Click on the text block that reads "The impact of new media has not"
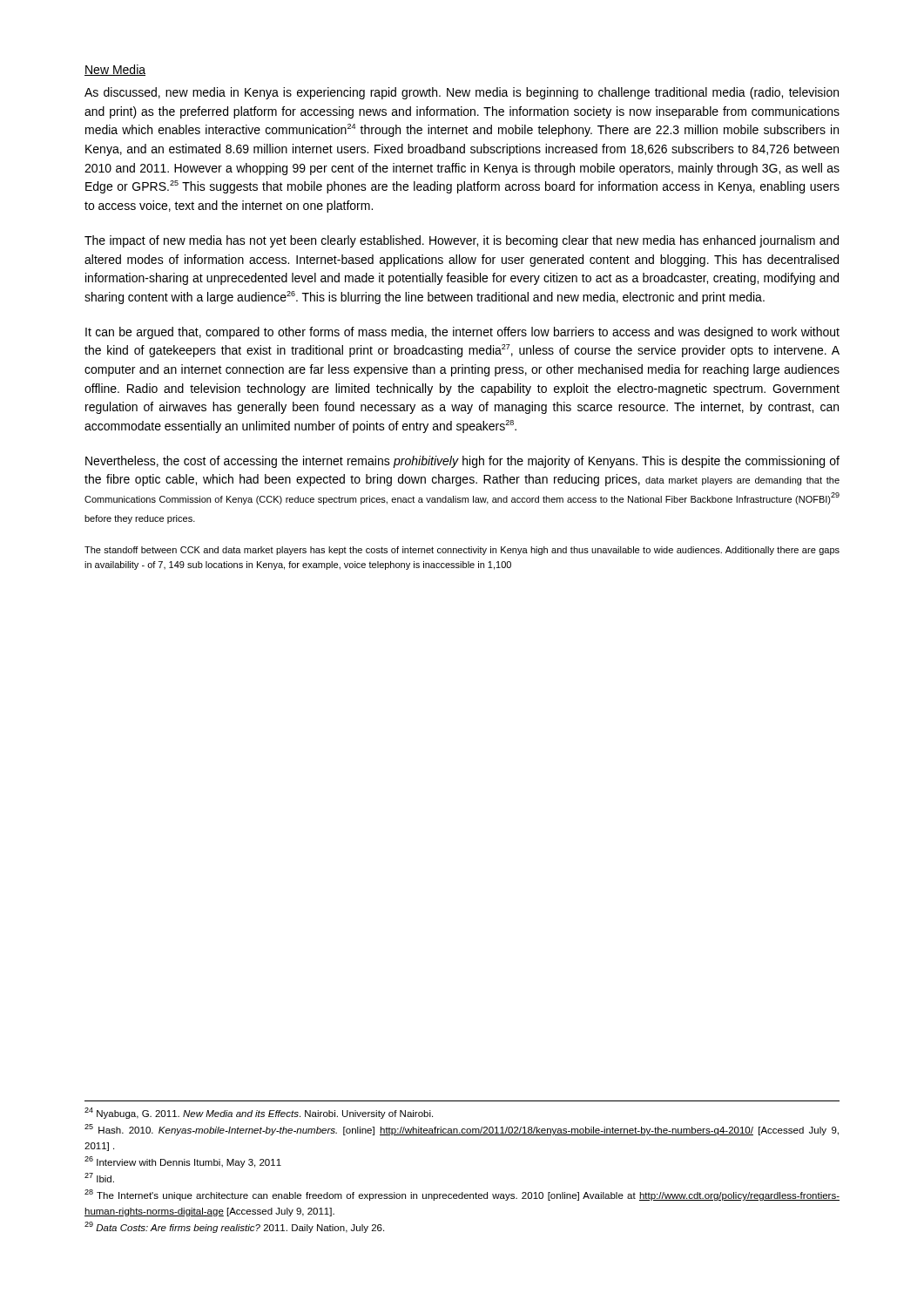 tap(462, 269)
